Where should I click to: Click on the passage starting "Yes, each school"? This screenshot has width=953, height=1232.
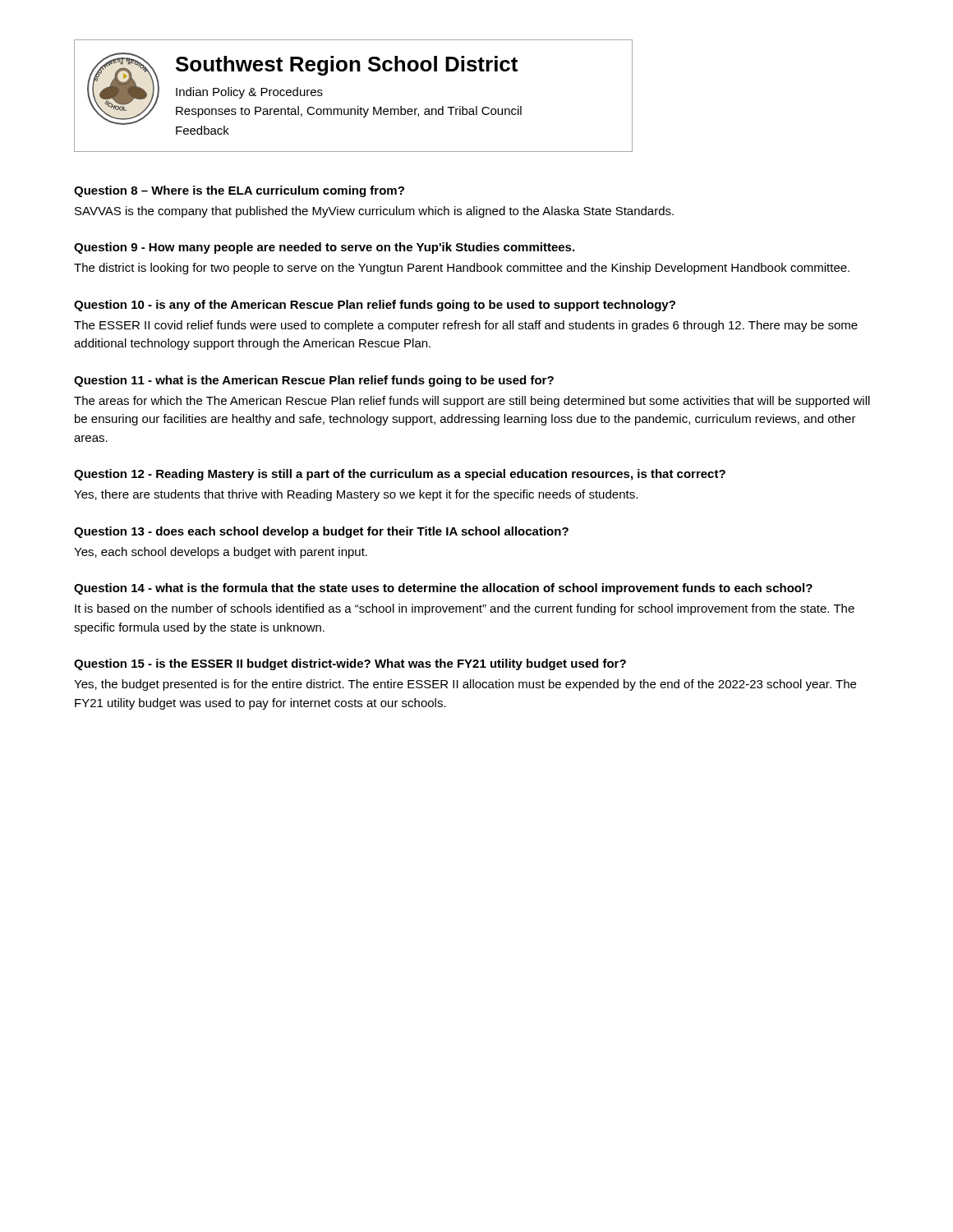pos(221,552)
